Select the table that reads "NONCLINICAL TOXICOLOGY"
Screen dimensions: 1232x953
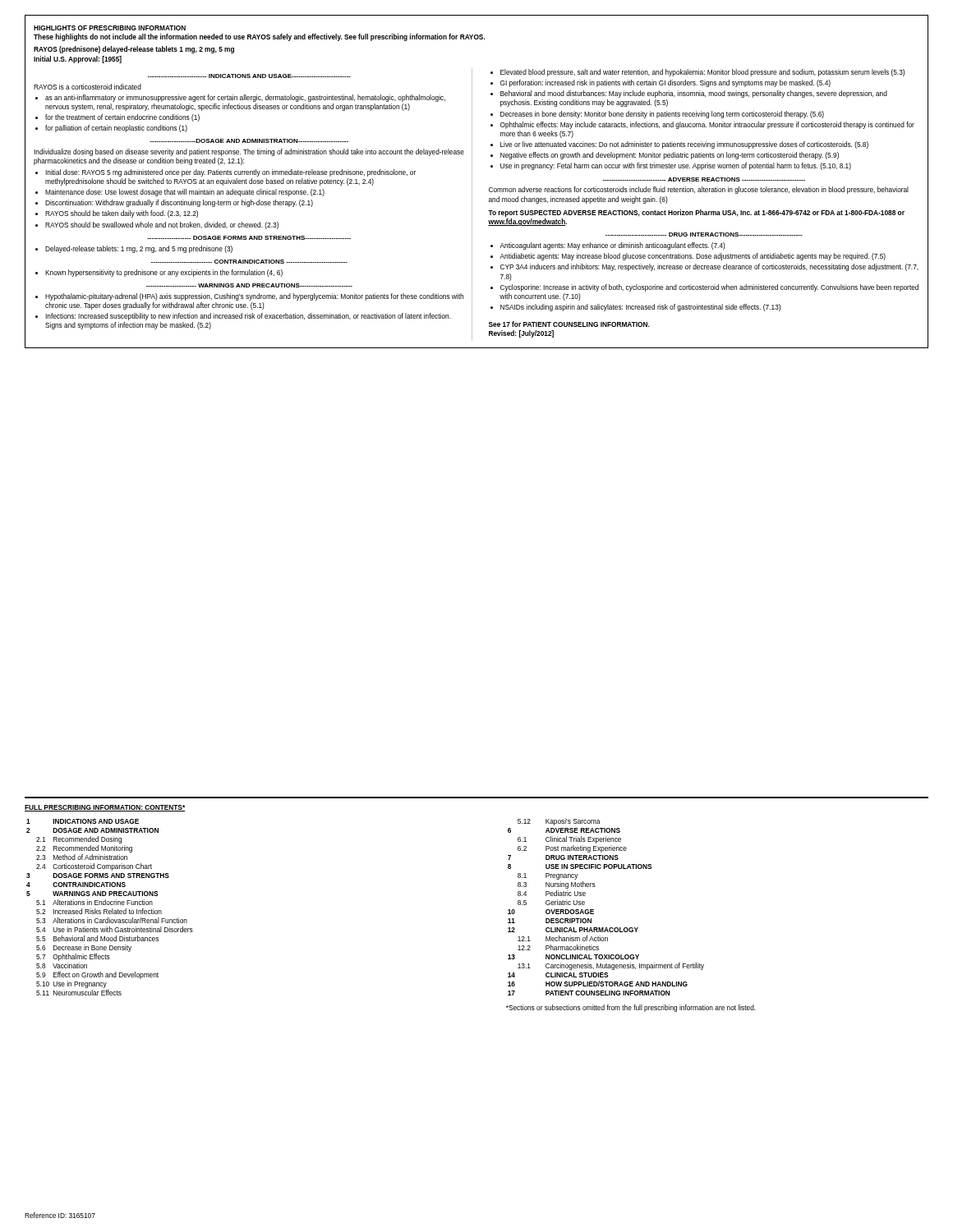(x=717, y=915)
